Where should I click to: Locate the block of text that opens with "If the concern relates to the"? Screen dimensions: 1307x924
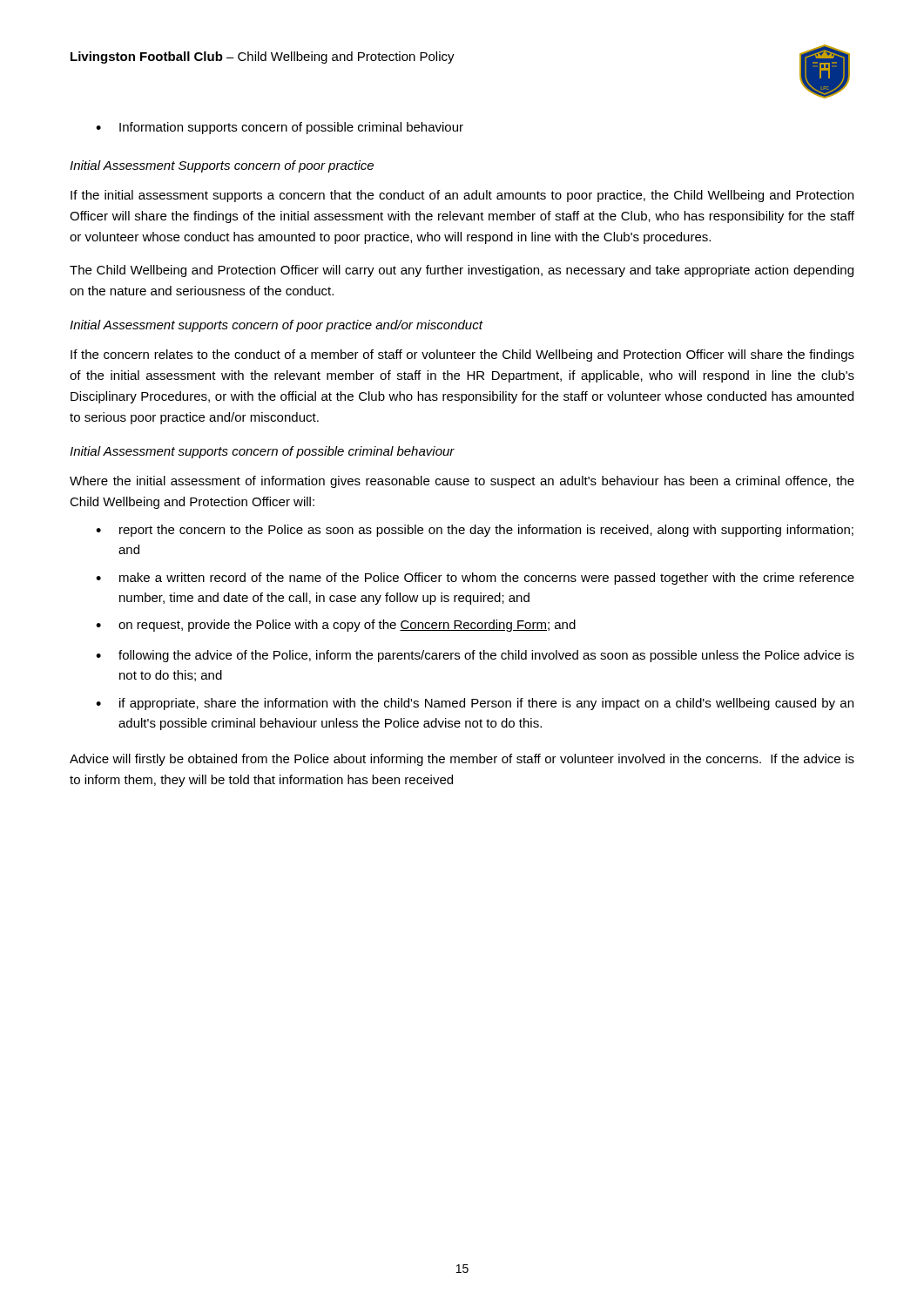point(462,386)
